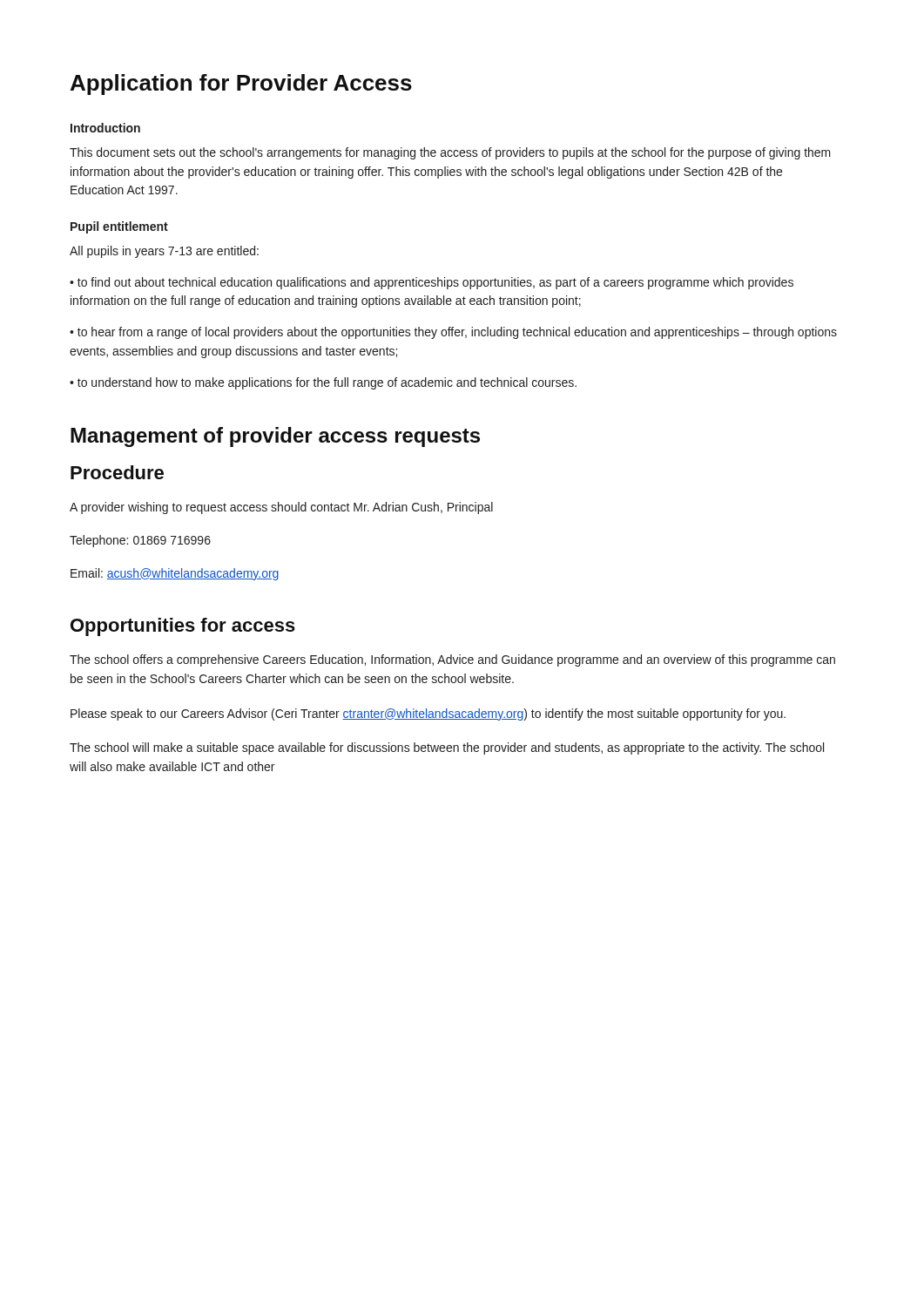The image size is (924, 1307).
Task: Select the block starting "• to find out about"
Action: tap(453, 292)
